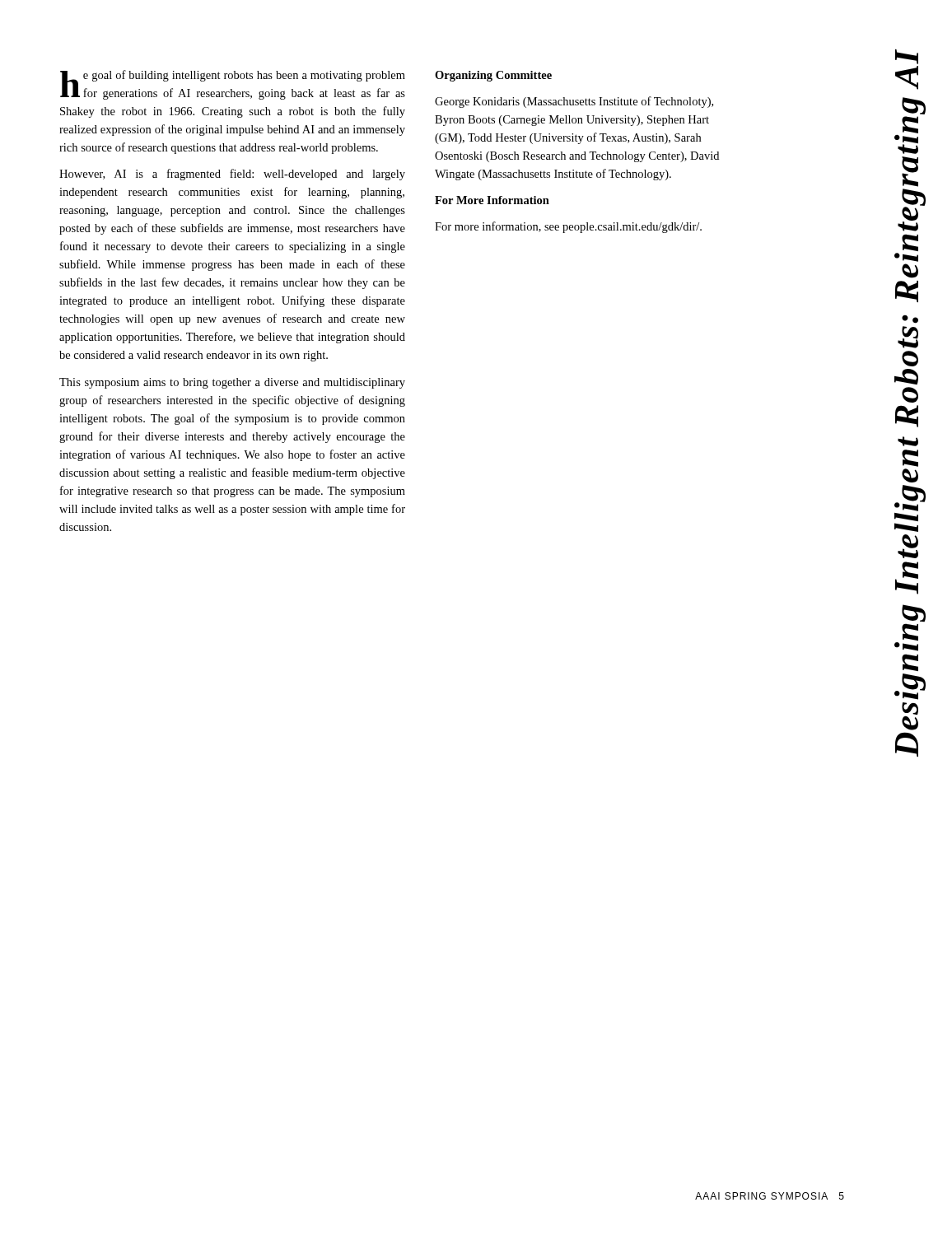This screenshot has height=1235, width=952.
Task: Click on the element starting "For More Information"
Action: (492, 200)
